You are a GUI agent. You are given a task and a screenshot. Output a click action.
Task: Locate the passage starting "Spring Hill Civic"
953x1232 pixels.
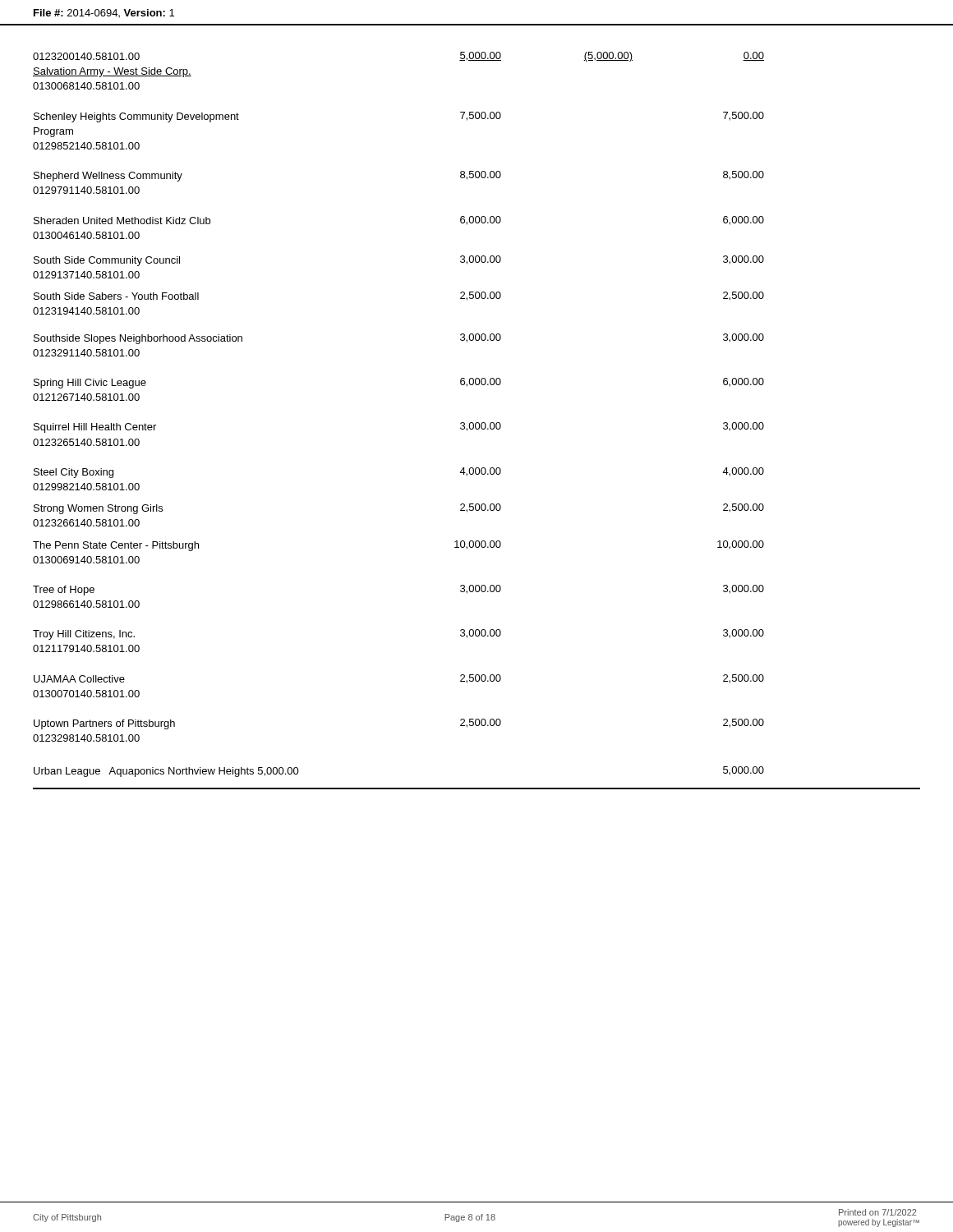[x=87, y=385]
